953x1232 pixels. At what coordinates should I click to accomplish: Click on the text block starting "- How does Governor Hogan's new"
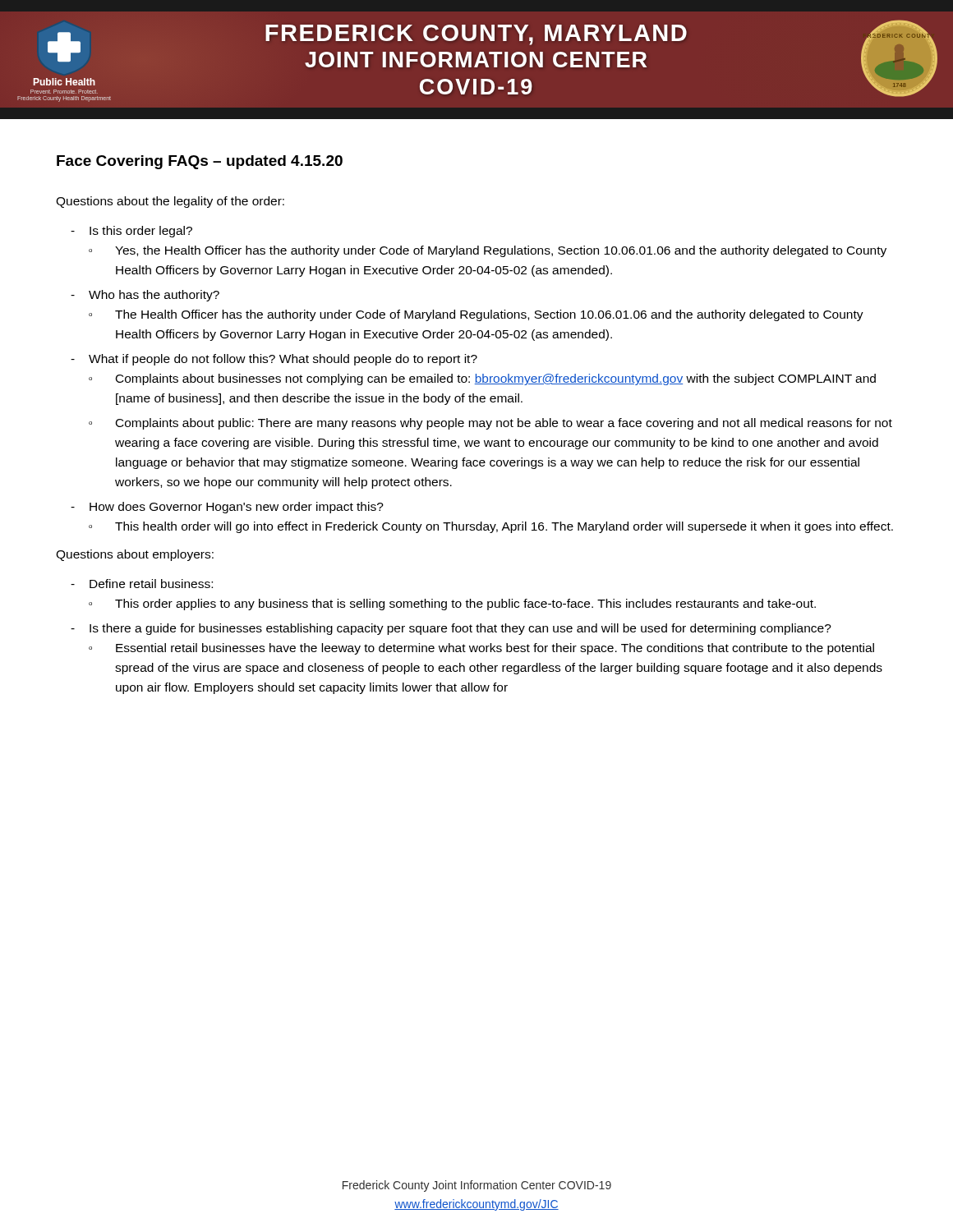[227, 507]
